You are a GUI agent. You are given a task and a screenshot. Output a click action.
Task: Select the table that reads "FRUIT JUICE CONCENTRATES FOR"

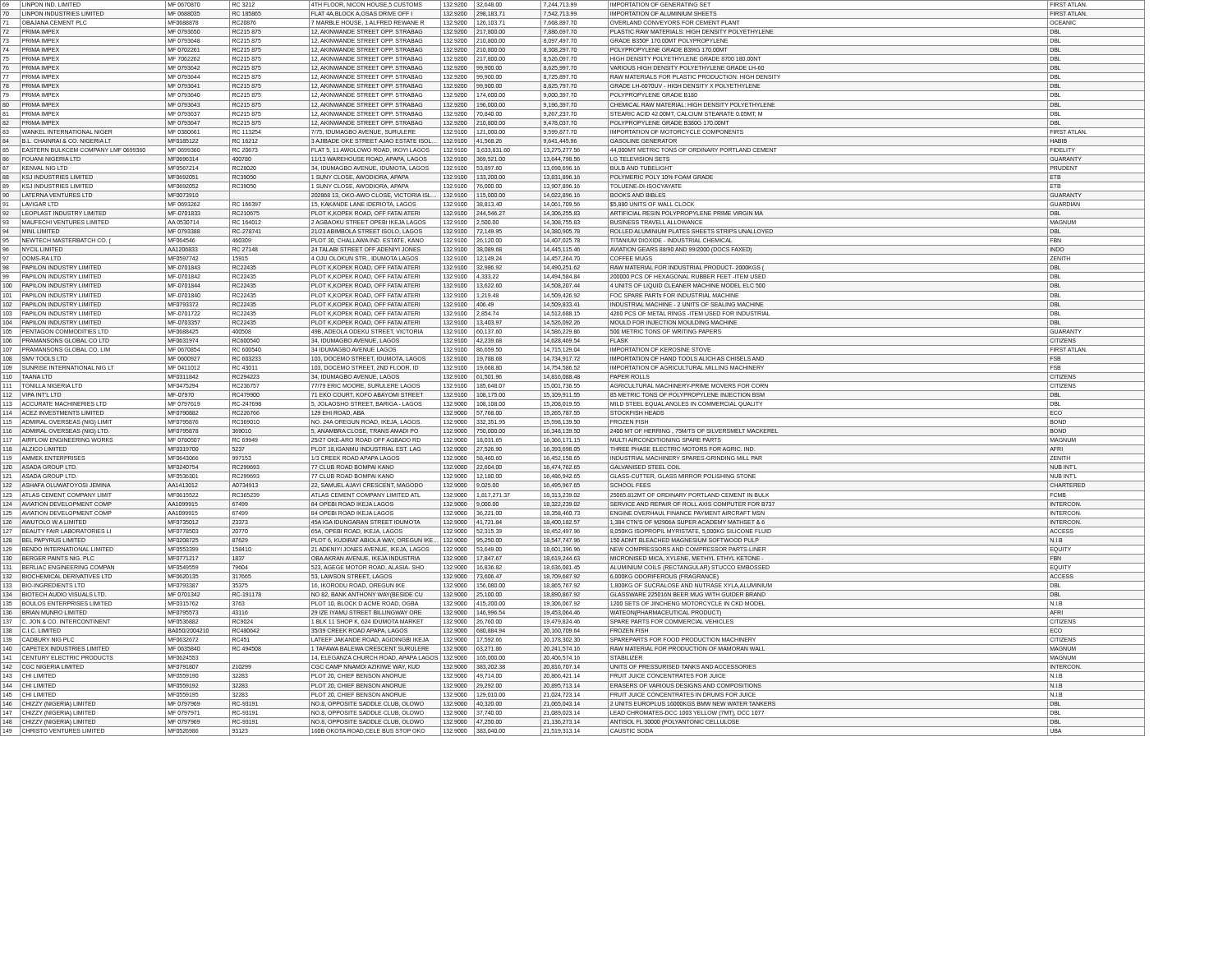coord(616,368)
